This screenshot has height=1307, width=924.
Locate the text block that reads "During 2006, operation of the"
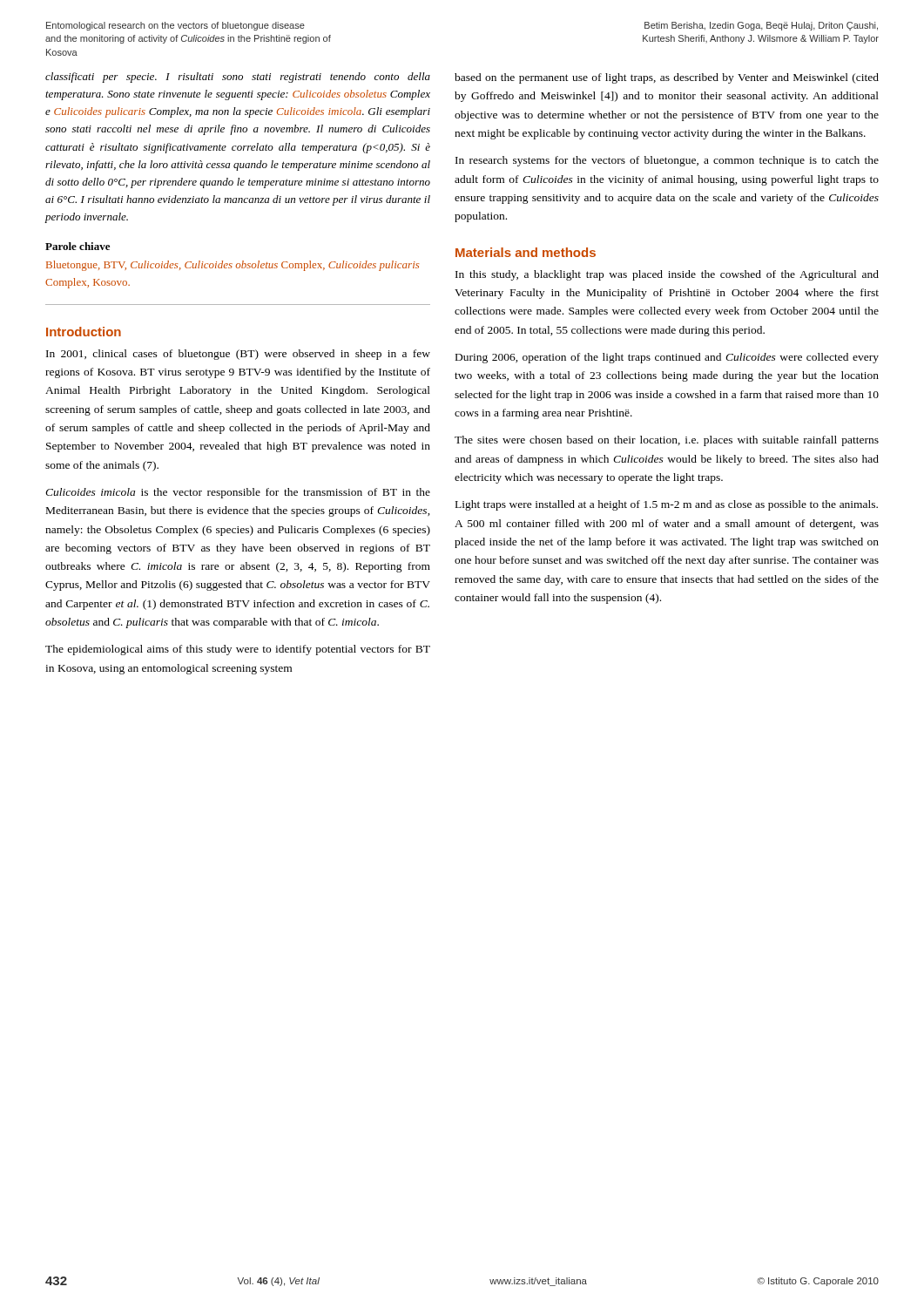667,385
